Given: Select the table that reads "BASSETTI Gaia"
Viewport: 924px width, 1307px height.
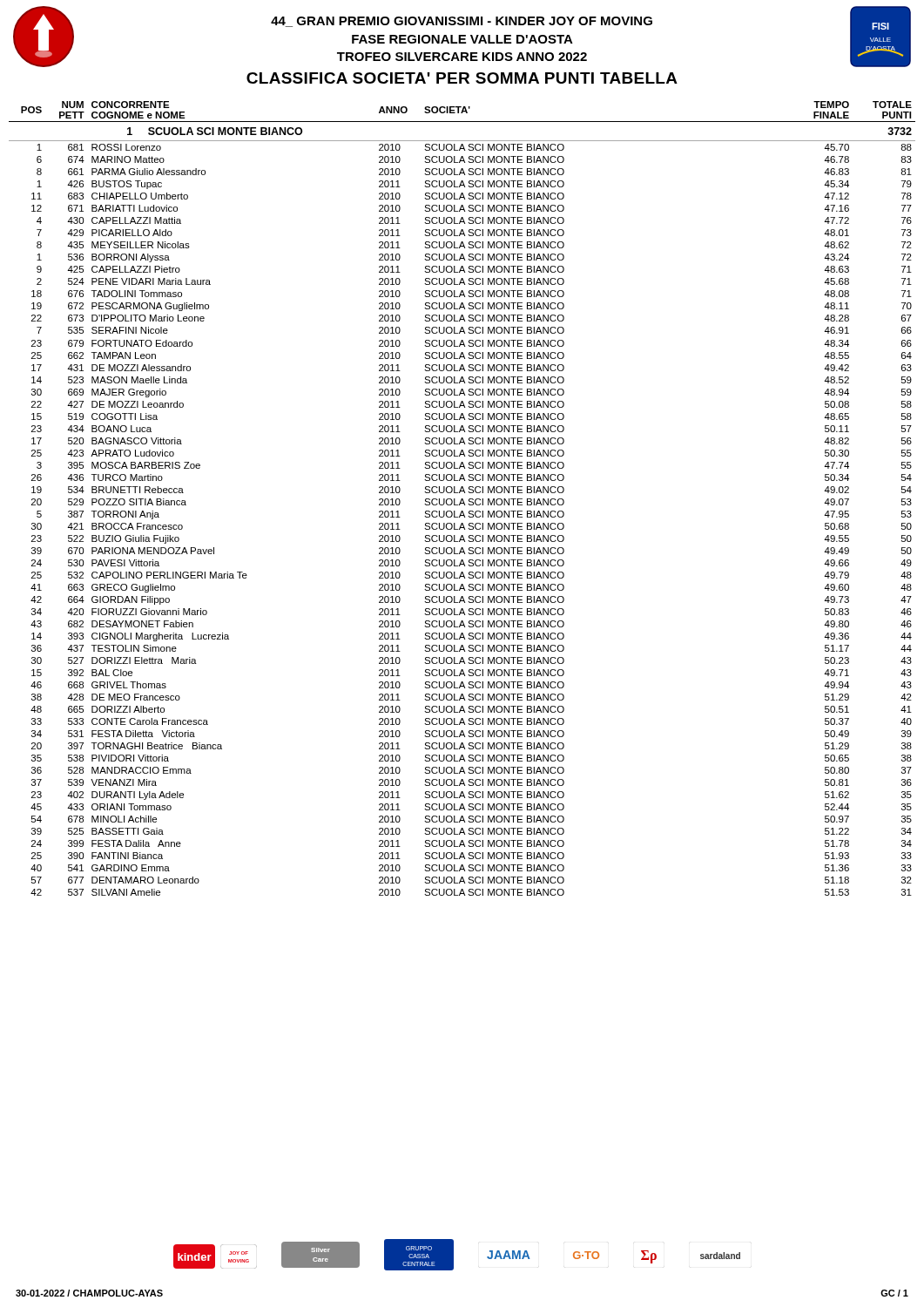Looking at the screenshot, I should 462,495.
